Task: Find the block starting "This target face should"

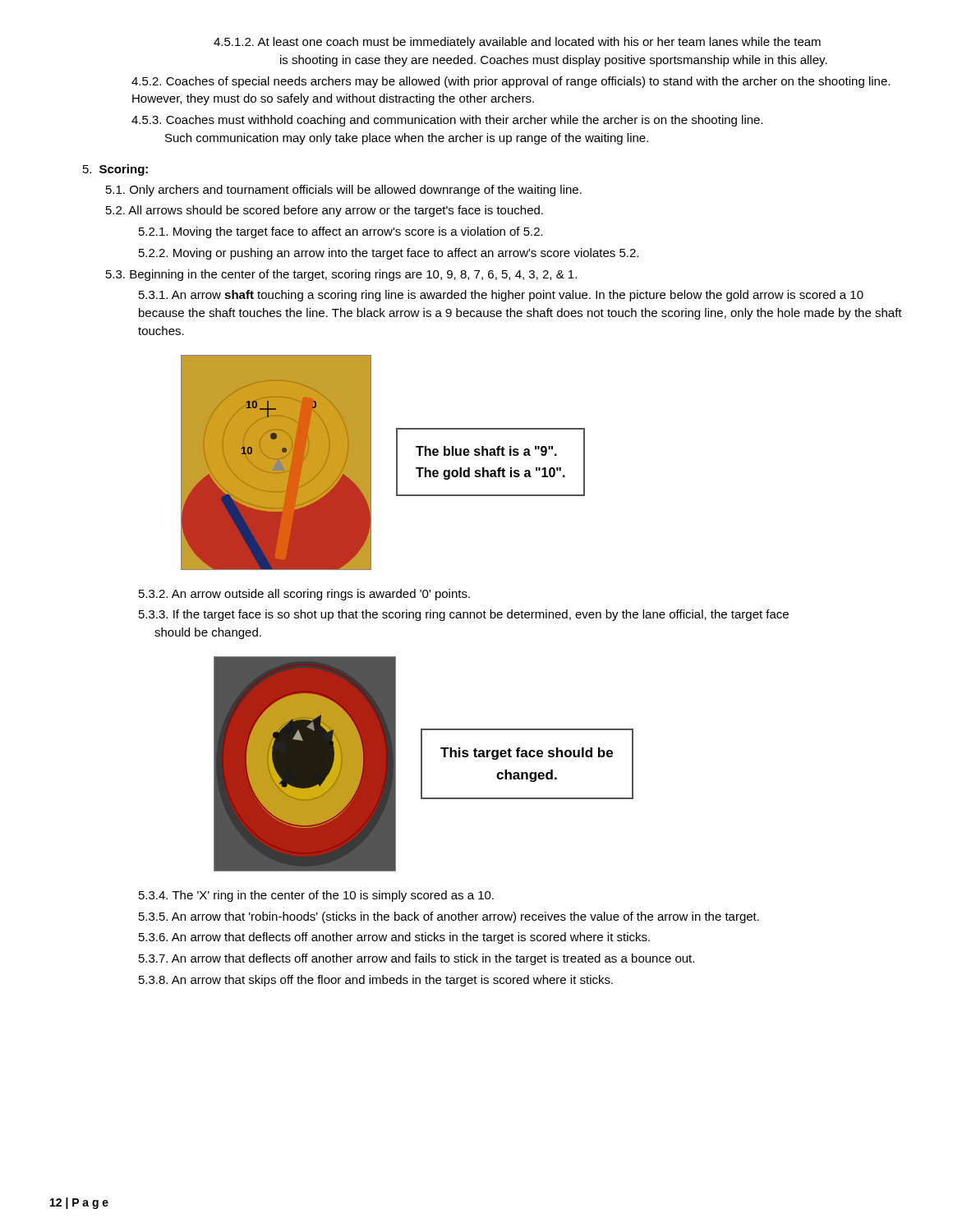Action: 527,764
